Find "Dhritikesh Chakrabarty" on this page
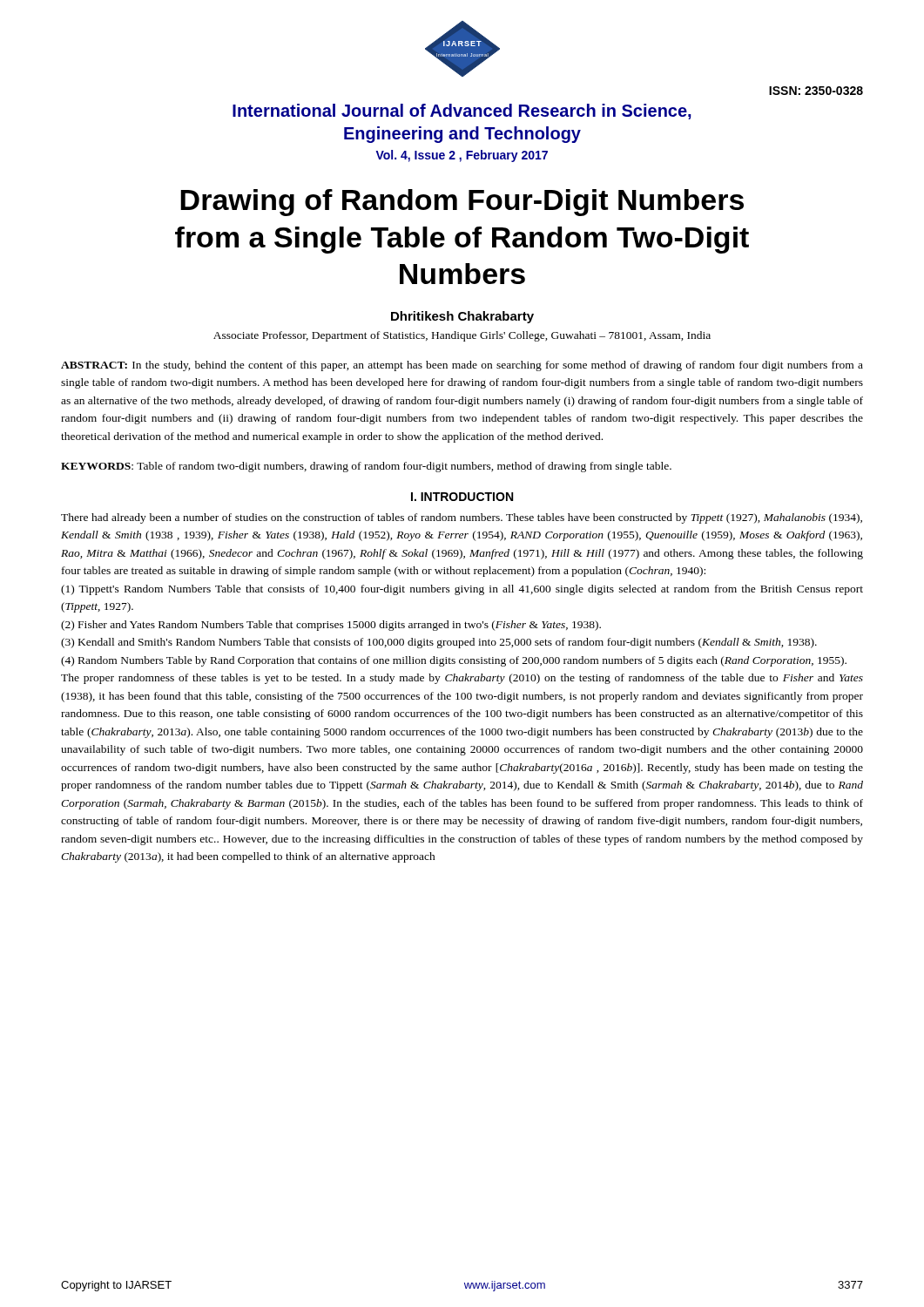924x1307 pixels. [x=462, y=315]
